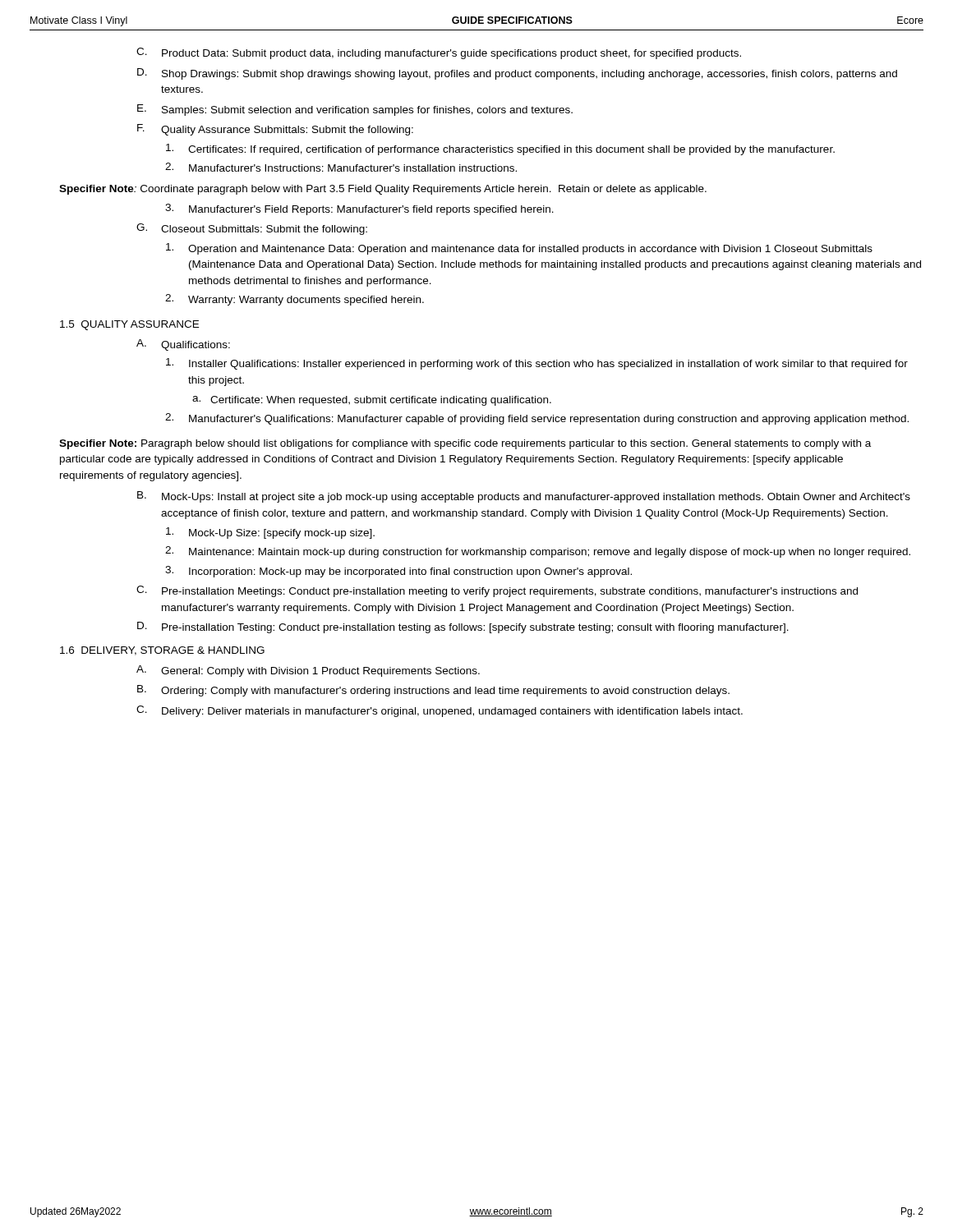Select the list item that reads "A. Qualifications:"
The height and width of the screenshot is (1232, 953).
tap(183, 345)
